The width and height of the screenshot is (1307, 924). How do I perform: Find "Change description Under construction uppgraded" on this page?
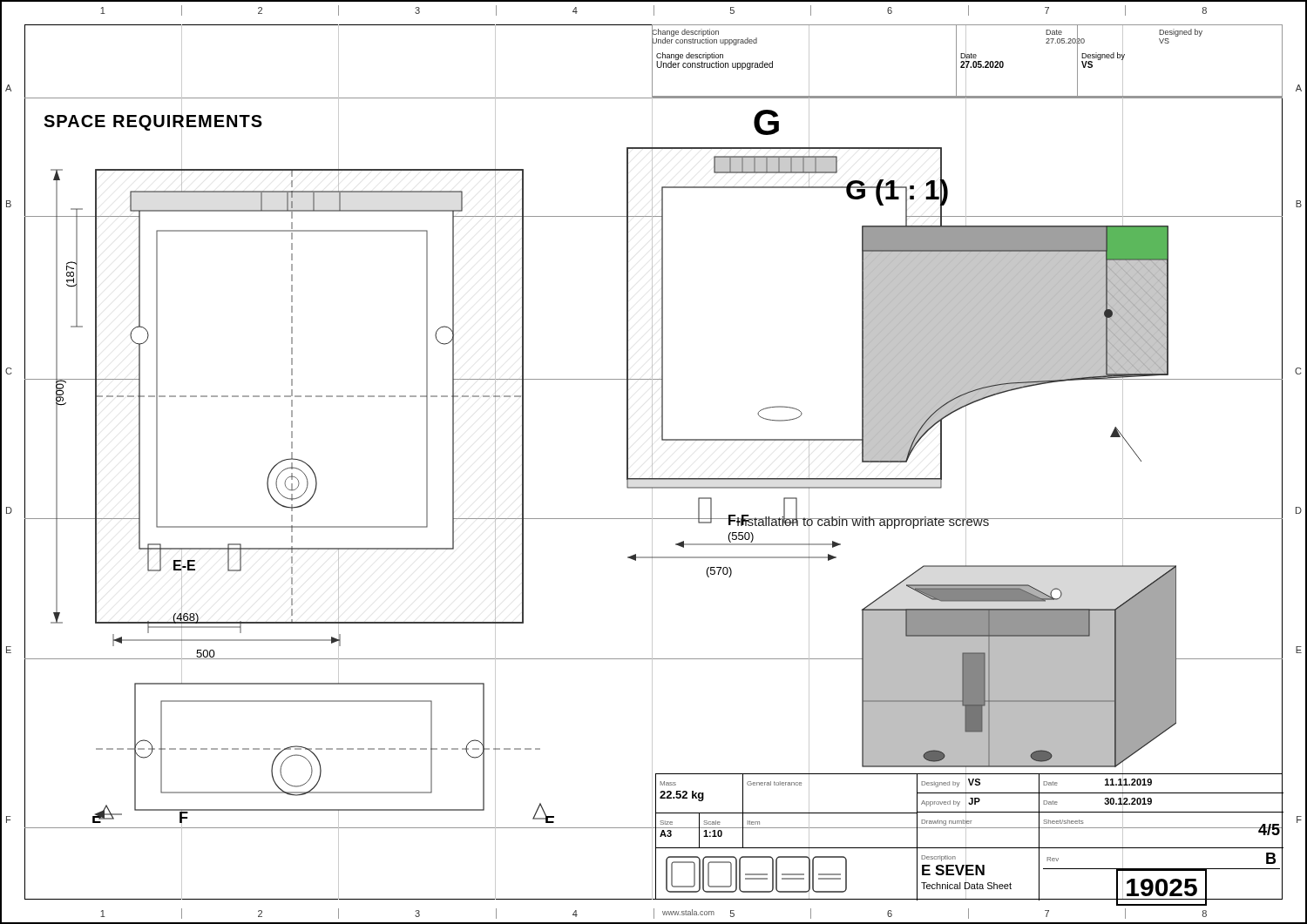pos(705,37)
